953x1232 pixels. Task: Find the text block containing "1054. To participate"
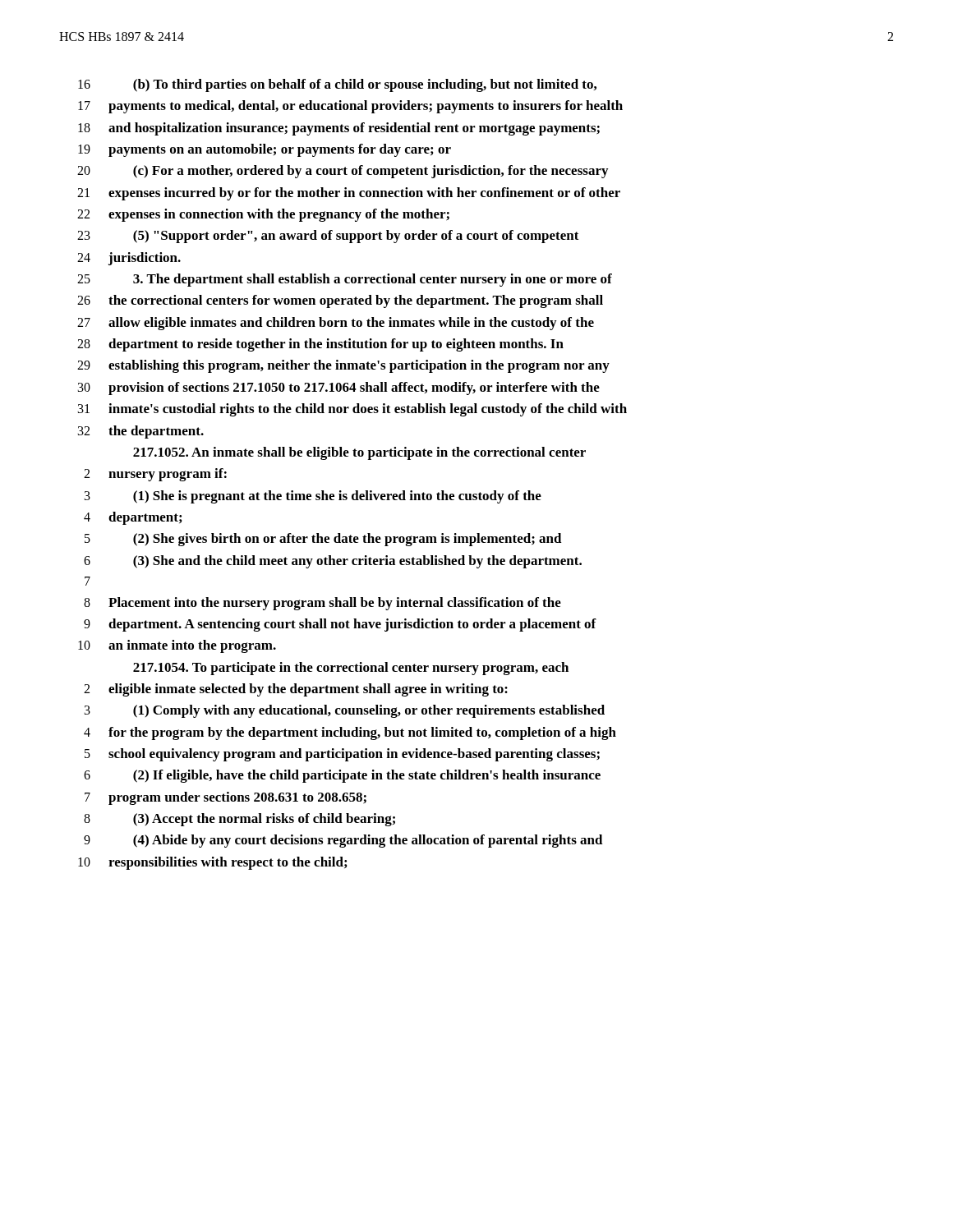[x=476, y=679]
